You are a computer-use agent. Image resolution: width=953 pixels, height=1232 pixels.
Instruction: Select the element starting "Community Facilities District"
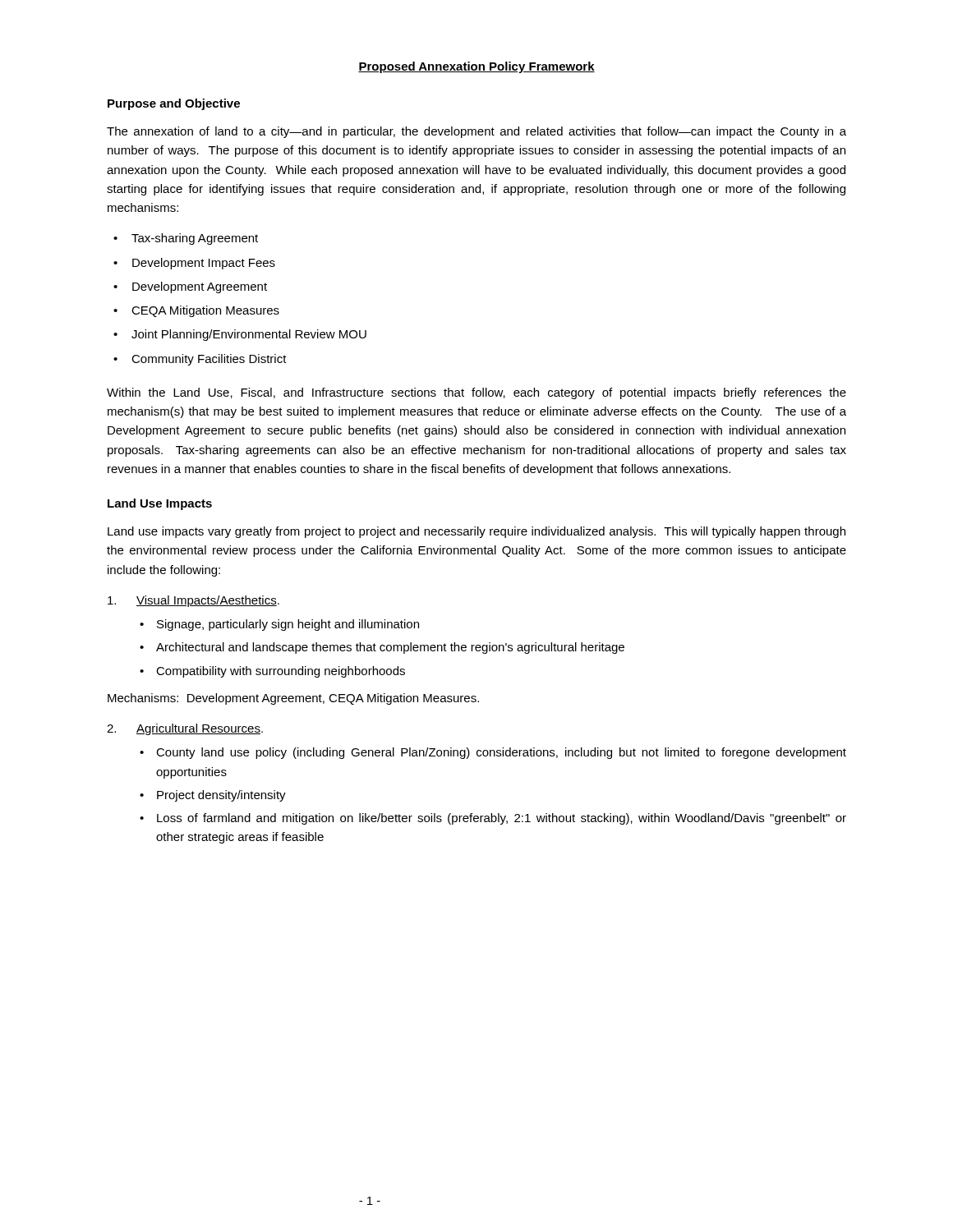coord(209,358)
